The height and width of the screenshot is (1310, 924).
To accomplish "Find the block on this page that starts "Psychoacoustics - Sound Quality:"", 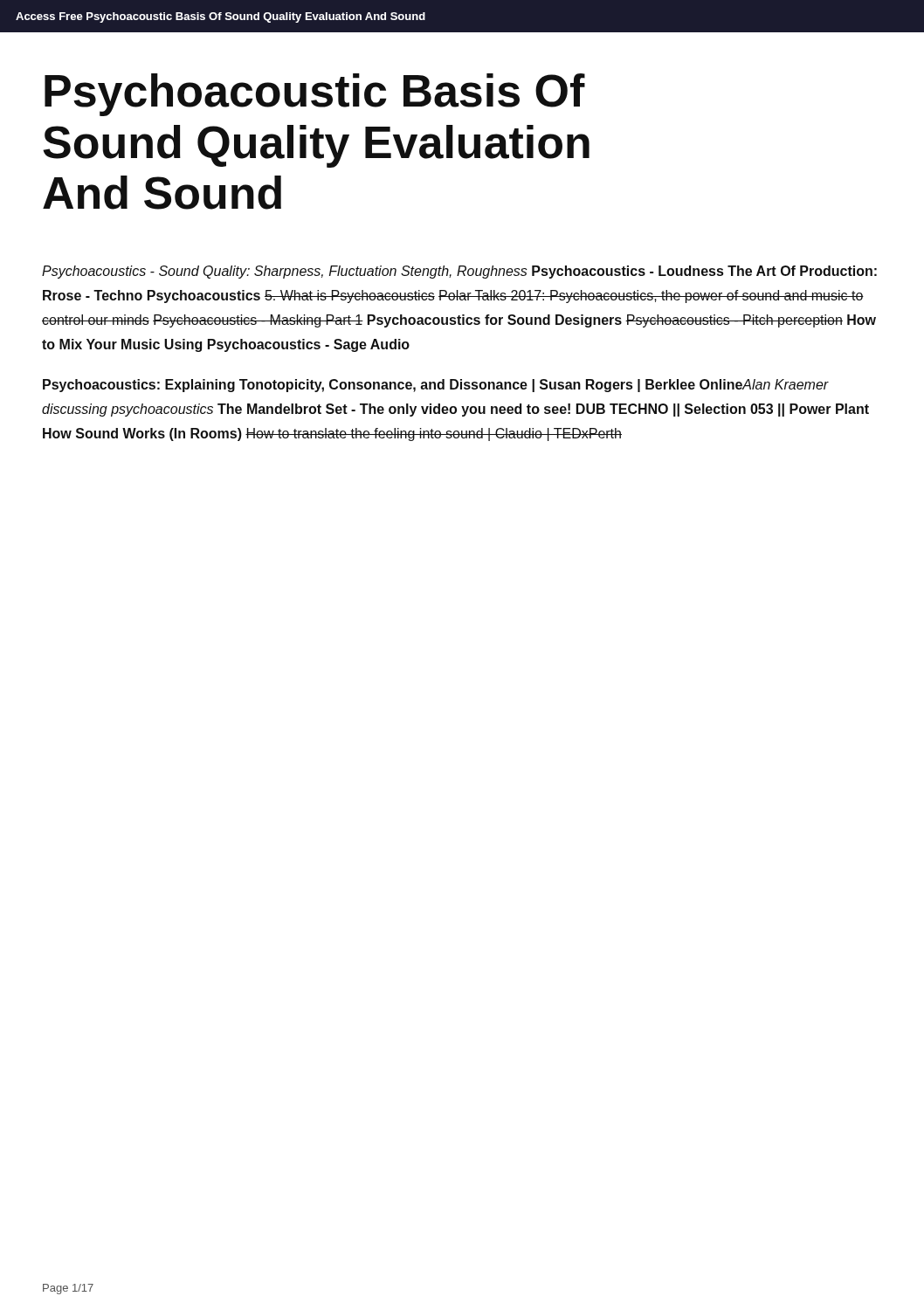I will [462, 308].
